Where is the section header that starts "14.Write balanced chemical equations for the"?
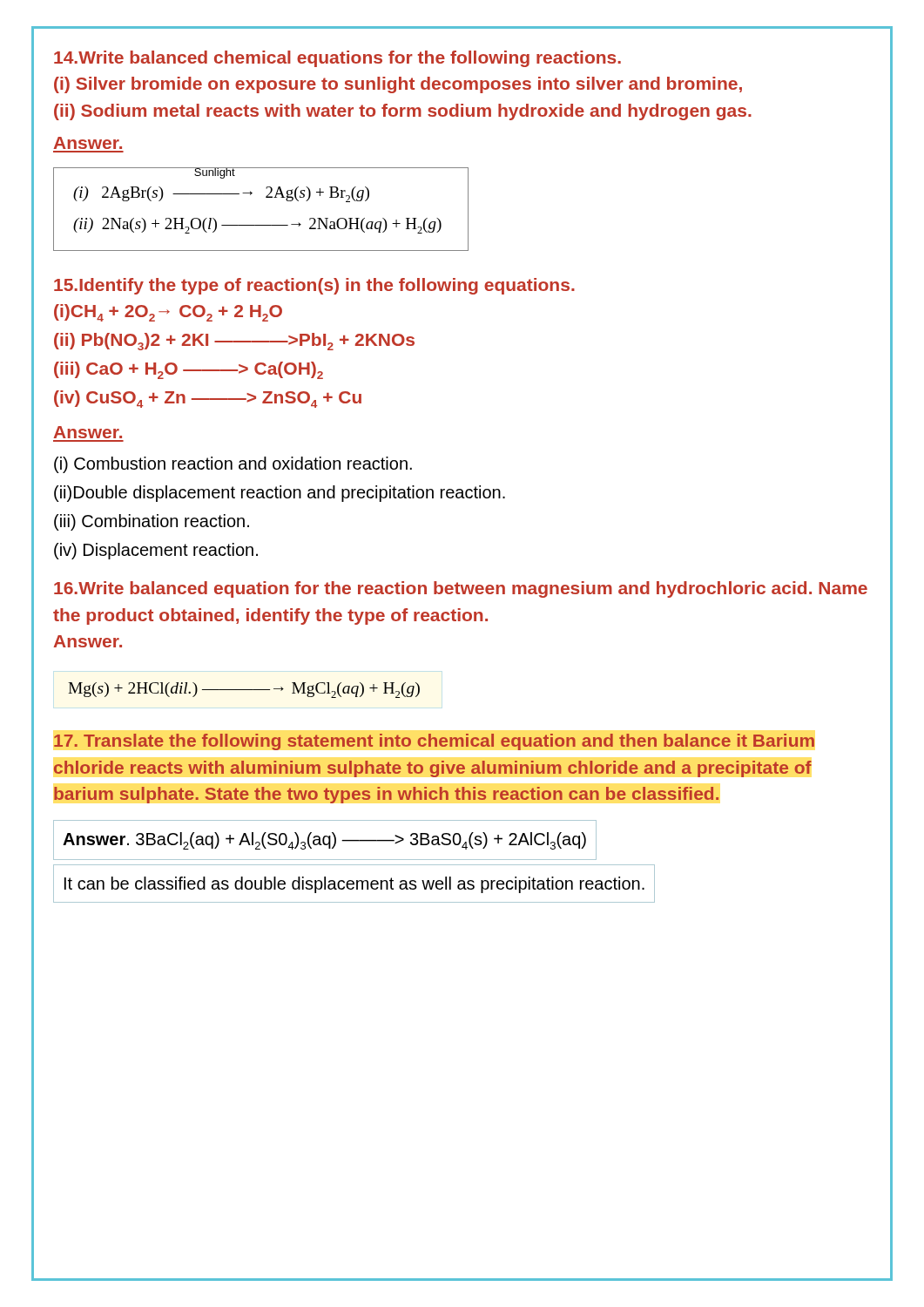 click(x=403, y=84)
